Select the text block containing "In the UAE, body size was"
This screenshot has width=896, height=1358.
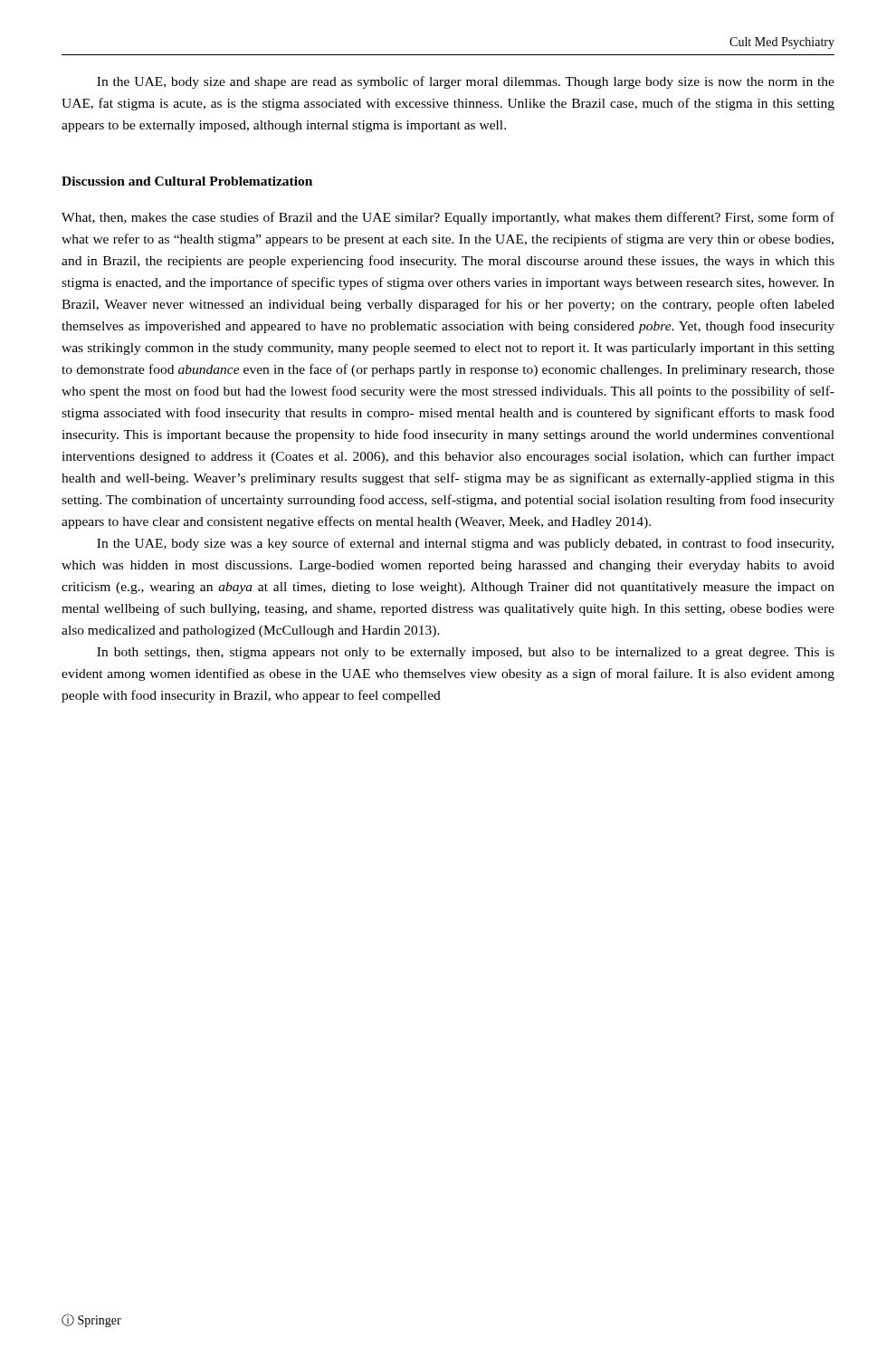coord(448,587)
